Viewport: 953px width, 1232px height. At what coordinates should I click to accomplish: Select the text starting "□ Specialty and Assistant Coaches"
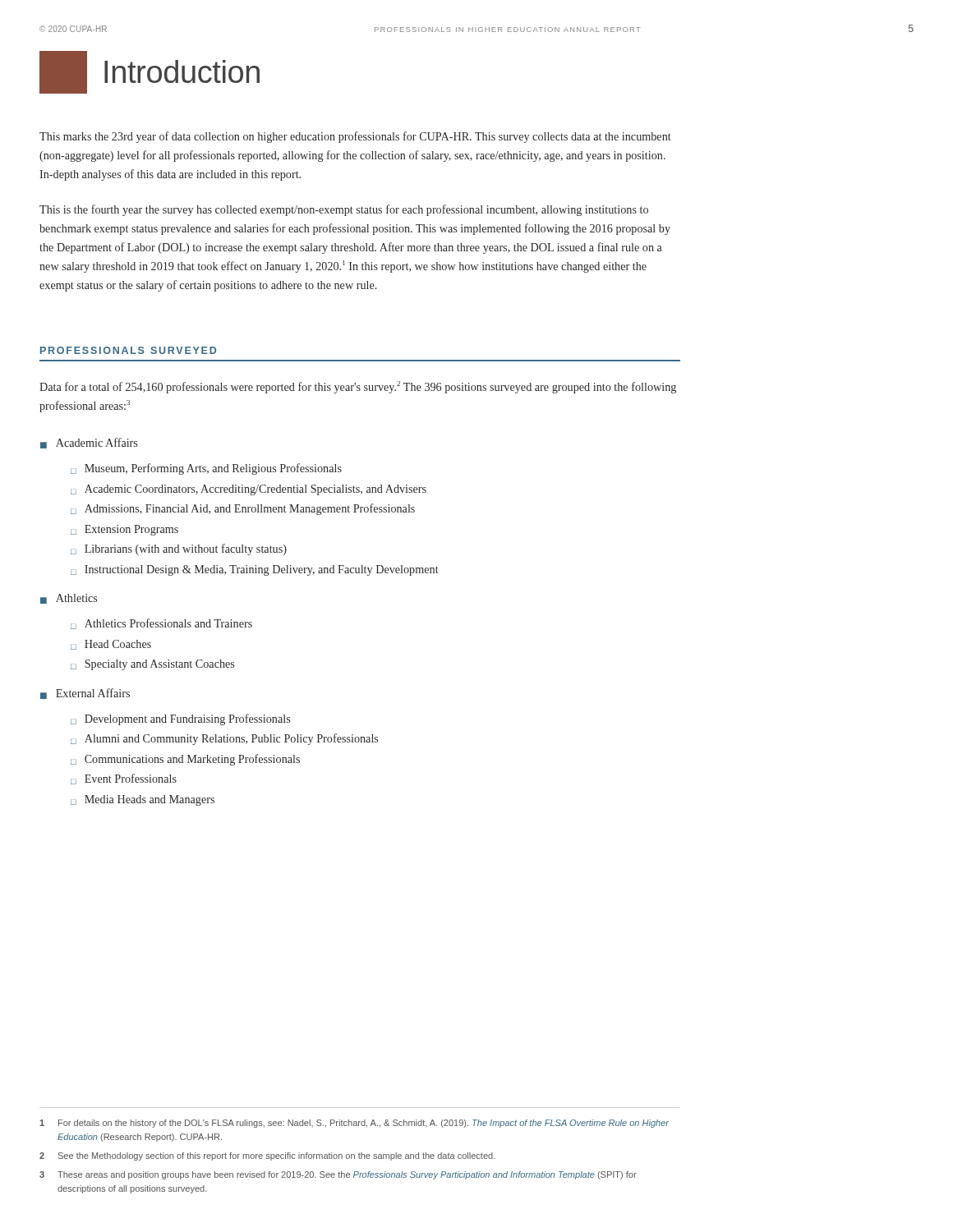click(153, 664)
